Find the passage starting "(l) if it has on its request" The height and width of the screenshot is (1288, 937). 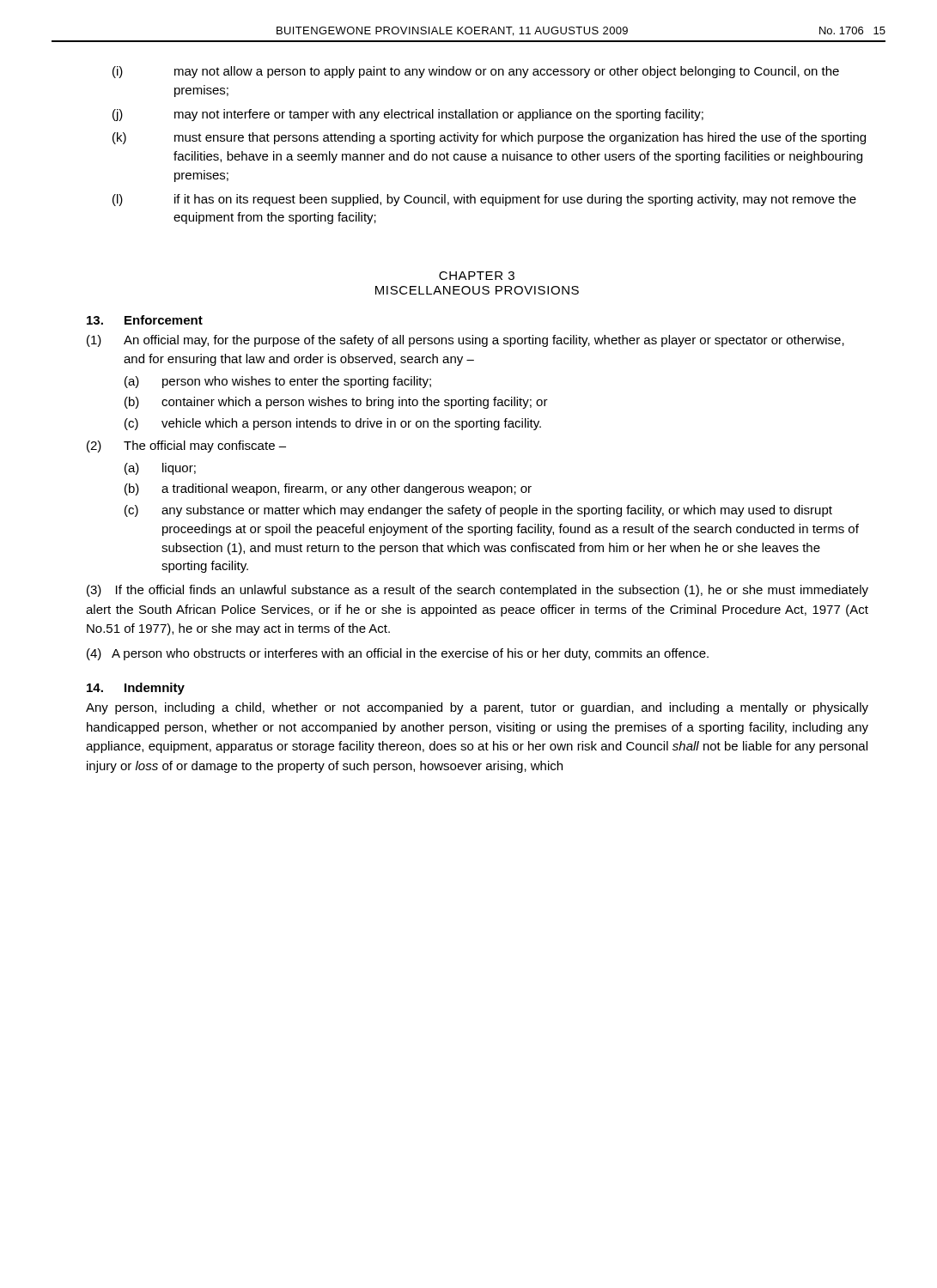[x=477, y=208]
